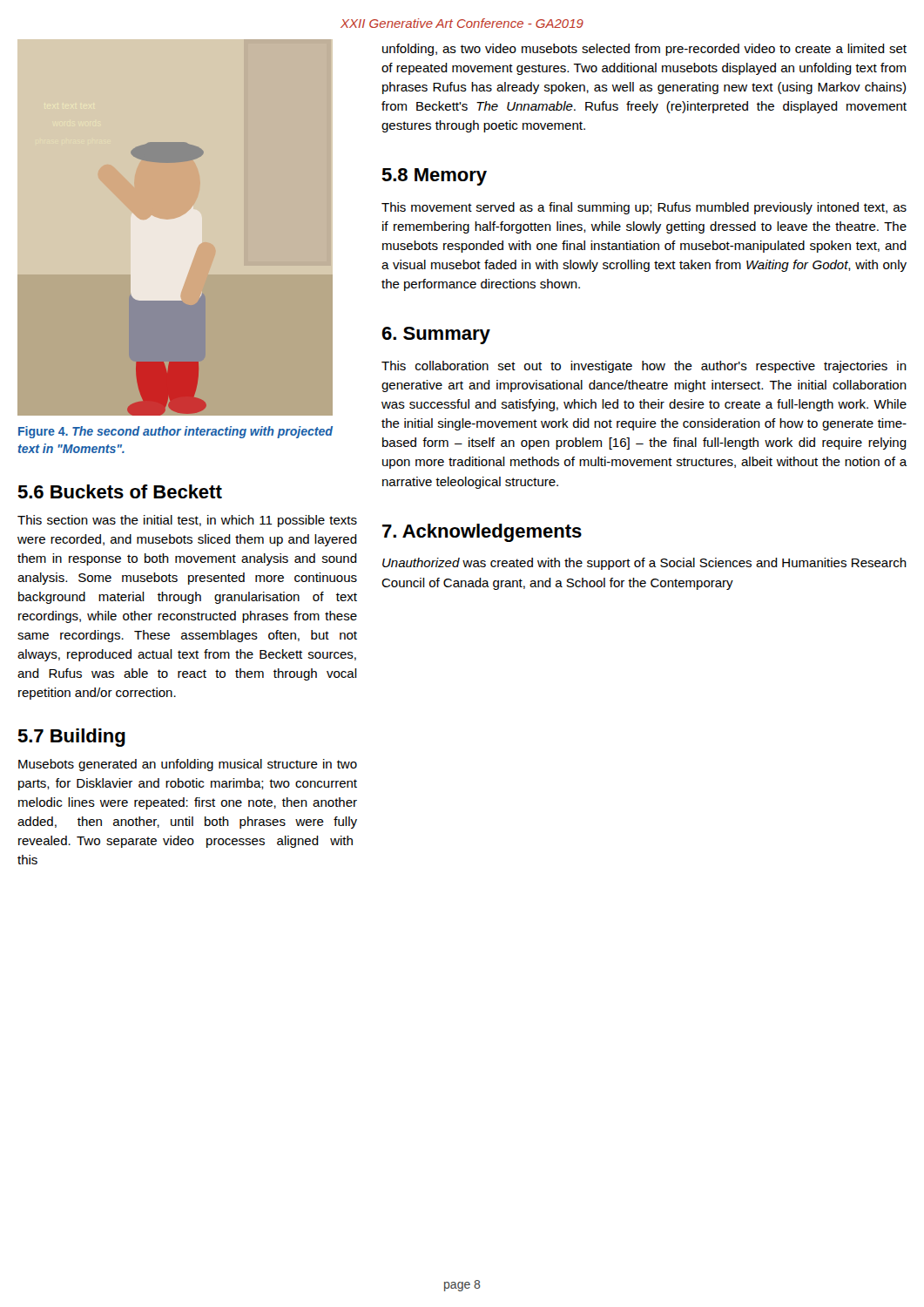
Task: Locate the photo
Action: coord(175,227)
